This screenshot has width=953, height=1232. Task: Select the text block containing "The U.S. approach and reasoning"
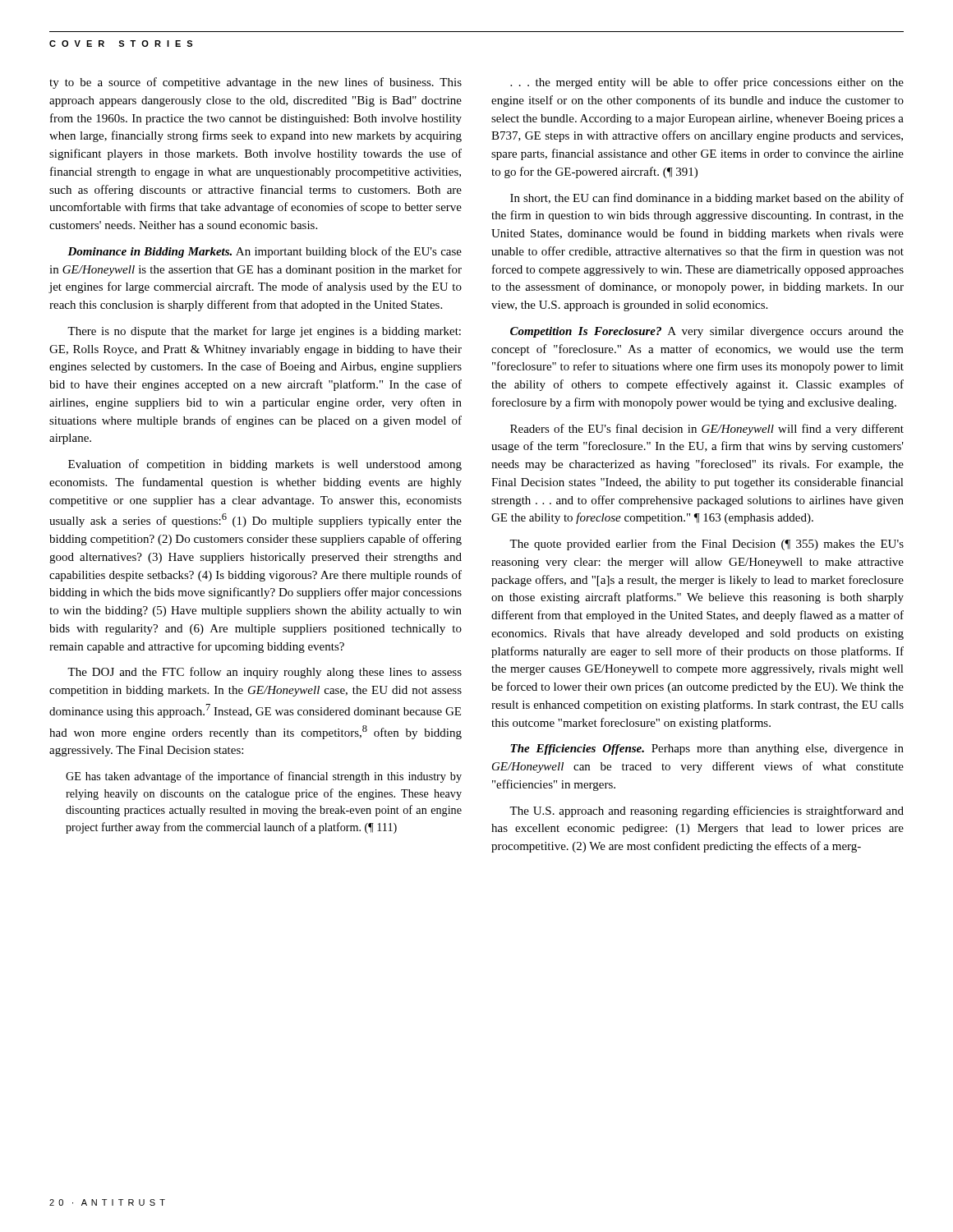(x=698, y=829)
